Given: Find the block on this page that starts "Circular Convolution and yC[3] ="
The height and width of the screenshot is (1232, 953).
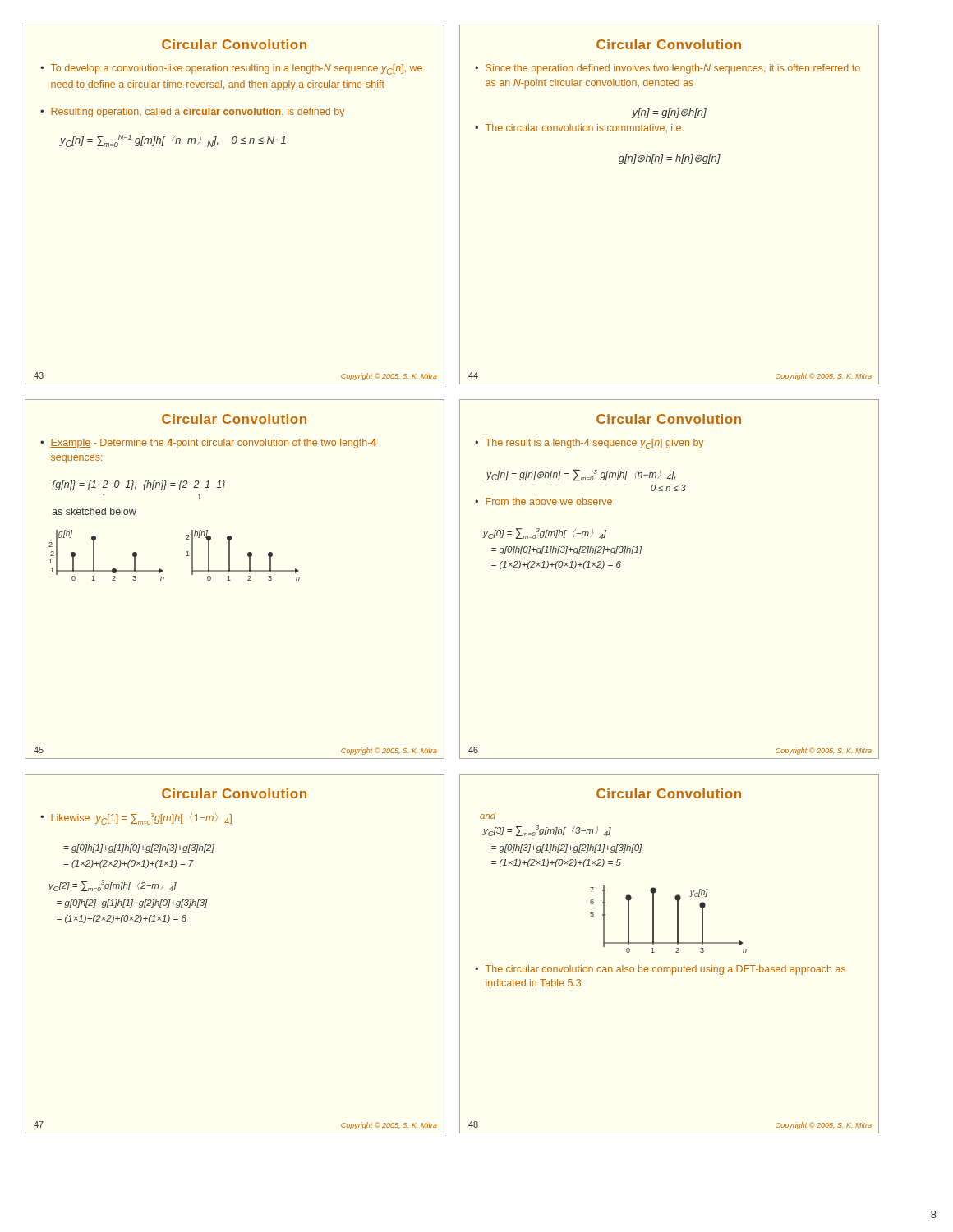Looking at the screenshot, I should click(x=670, y=958).
